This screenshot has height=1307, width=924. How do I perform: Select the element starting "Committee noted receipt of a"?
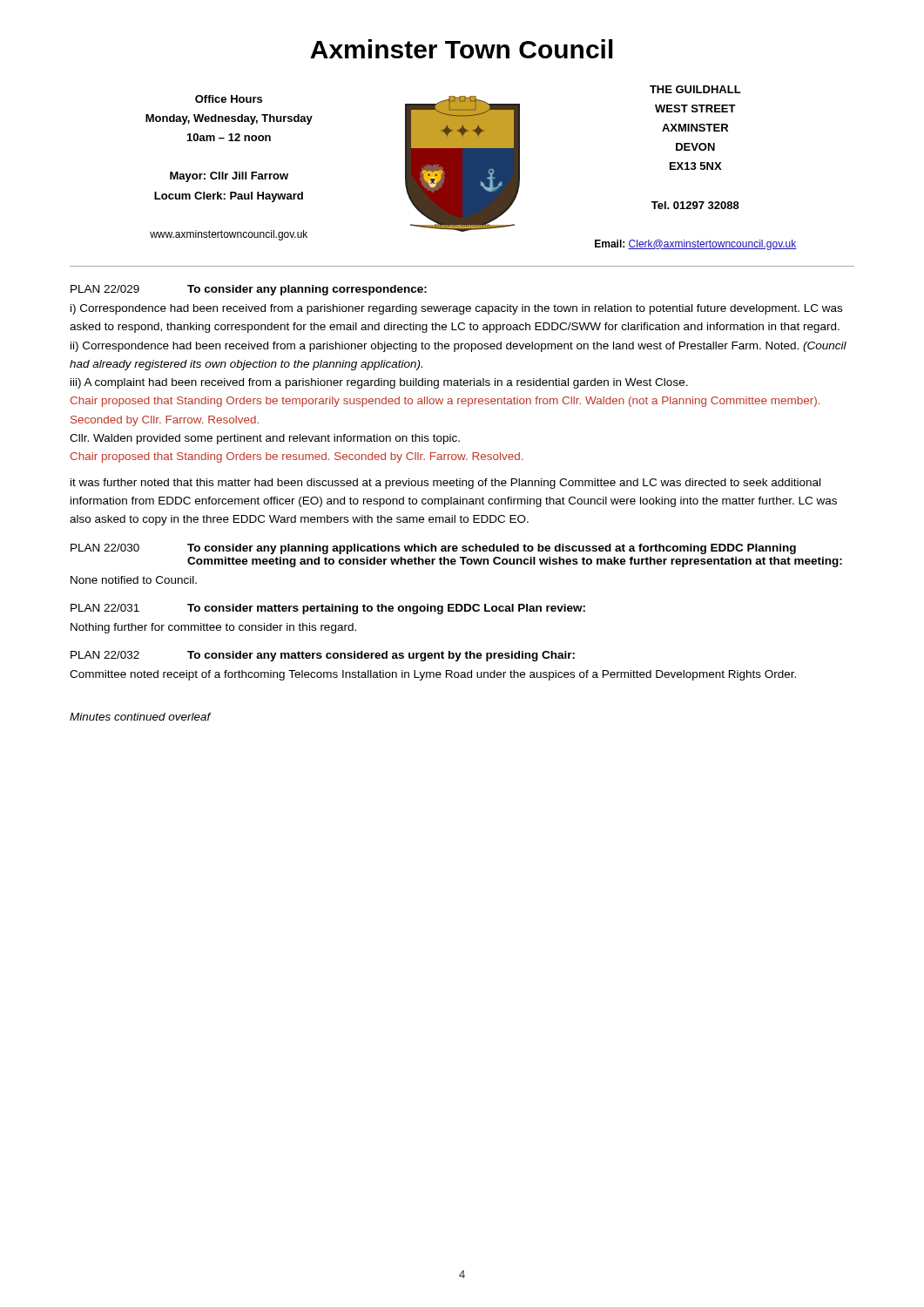(433, 674)
